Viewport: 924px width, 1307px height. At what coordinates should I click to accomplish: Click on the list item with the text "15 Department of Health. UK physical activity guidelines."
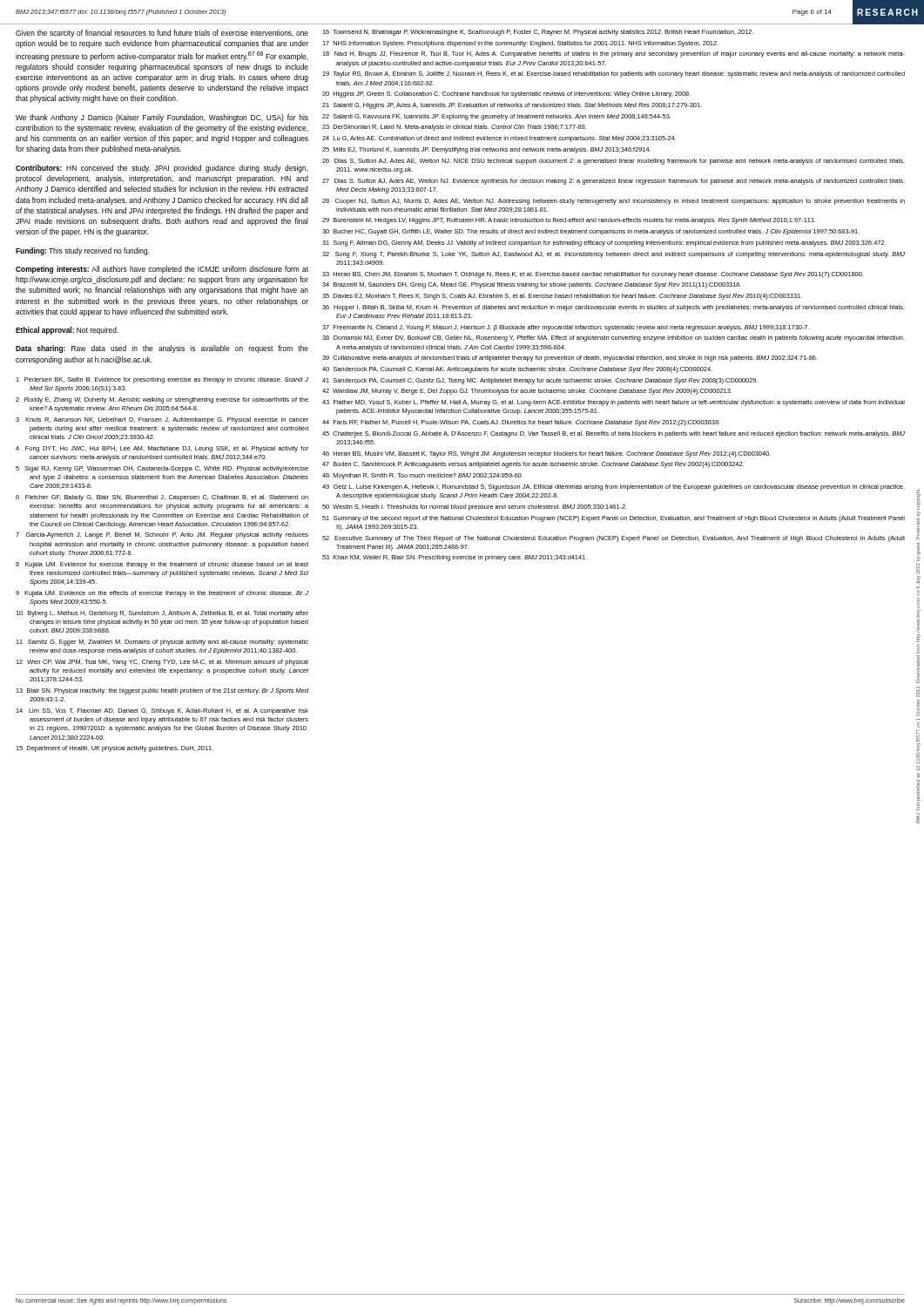click(115, 748)
